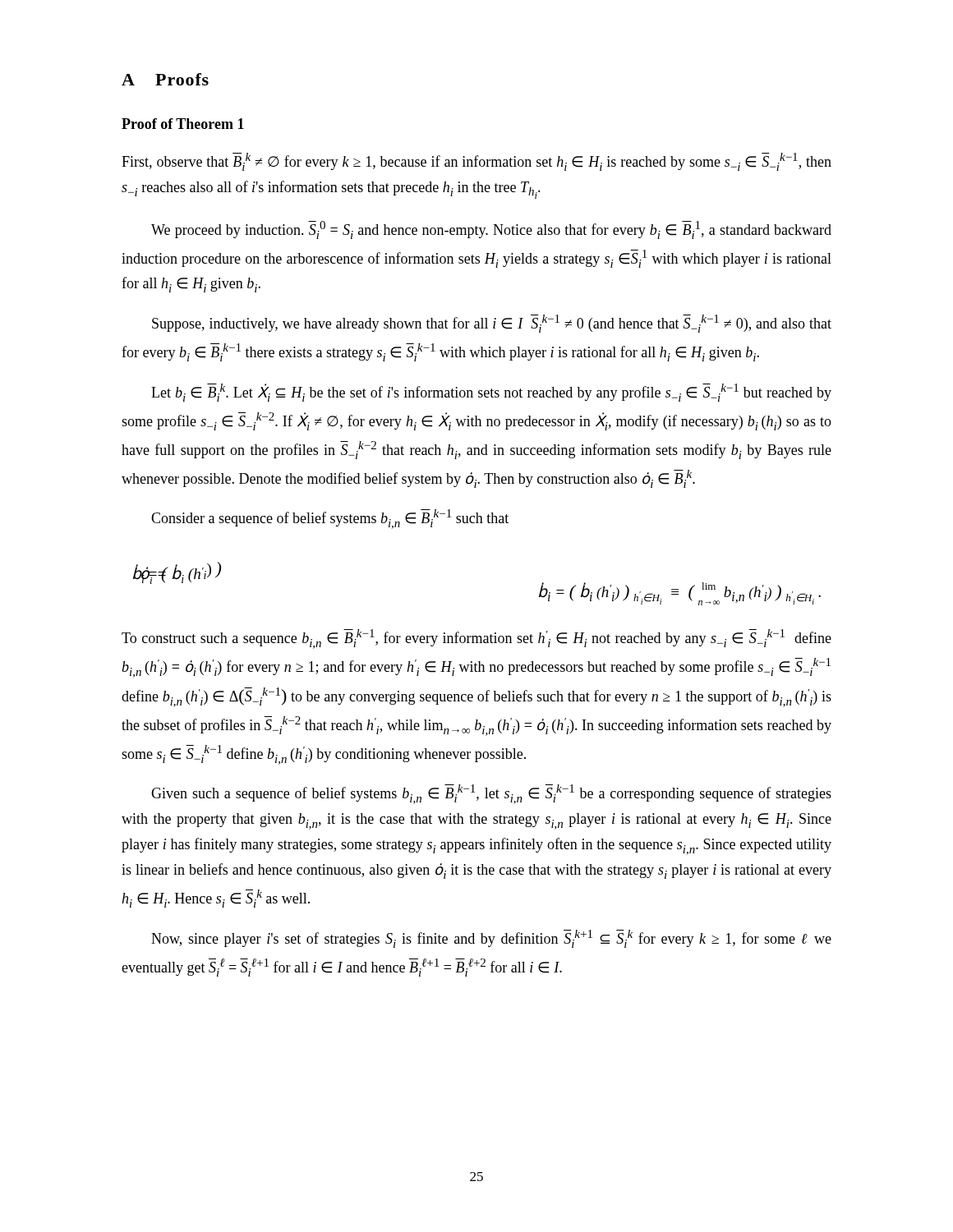
Task: Locate the section header with the text "Proof of Theorem 1"
Action: coord(183,124)
